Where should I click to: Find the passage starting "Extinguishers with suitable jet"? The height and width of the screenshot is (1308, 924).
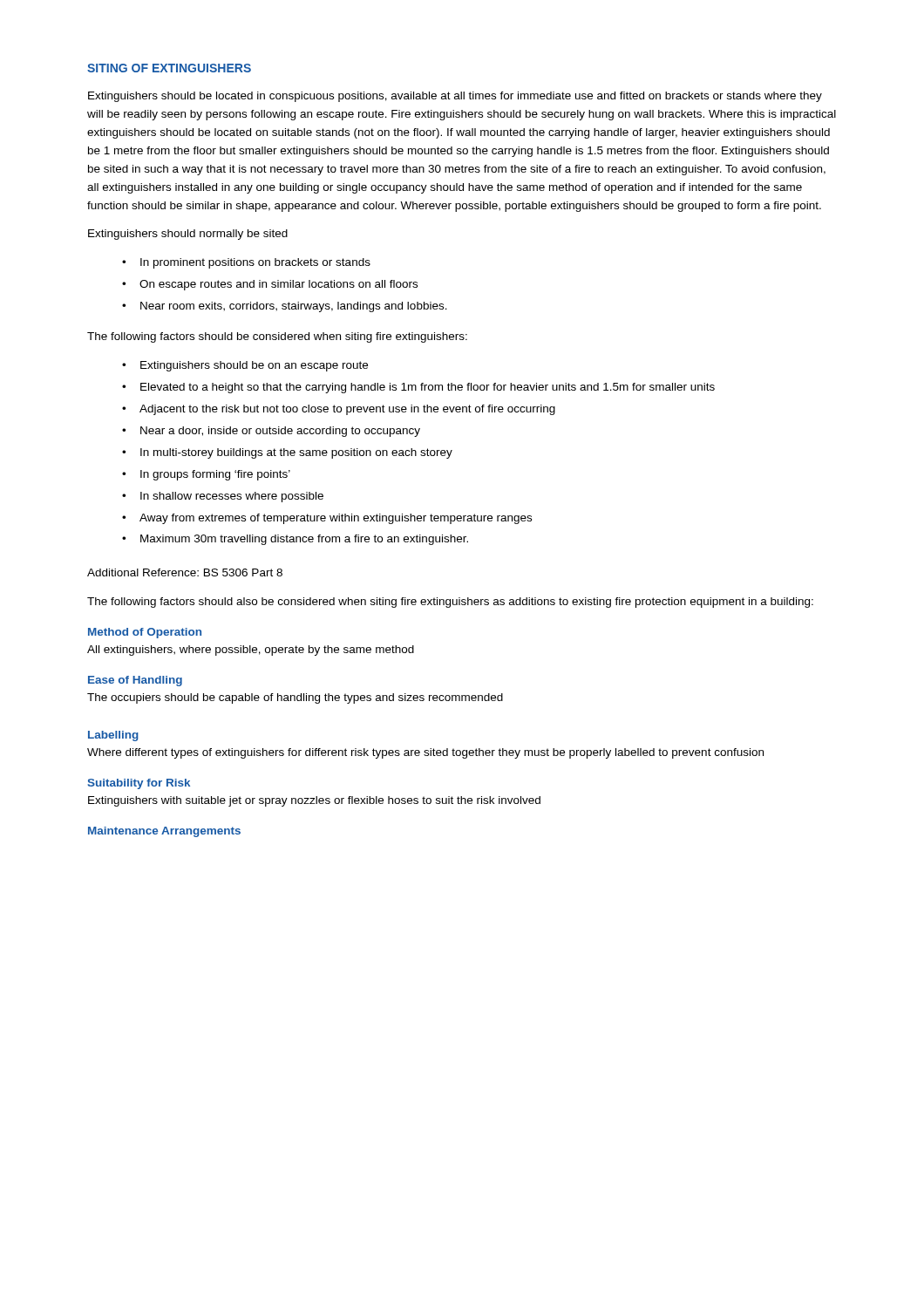pos(314,800)
